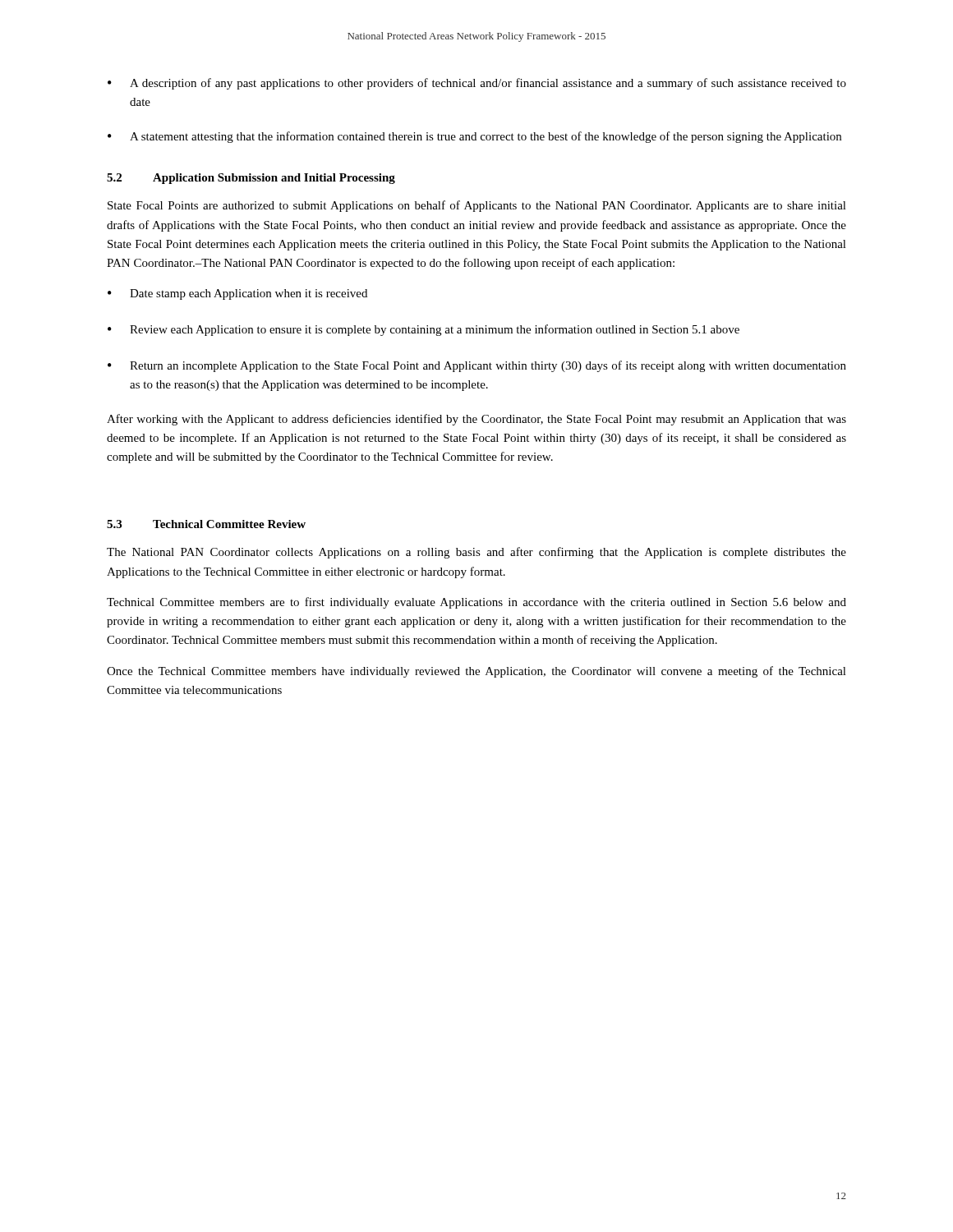Where is the passage that starts "• Date stamp each Application when"?
953x1232 pixels.
(x=237, y=294)
